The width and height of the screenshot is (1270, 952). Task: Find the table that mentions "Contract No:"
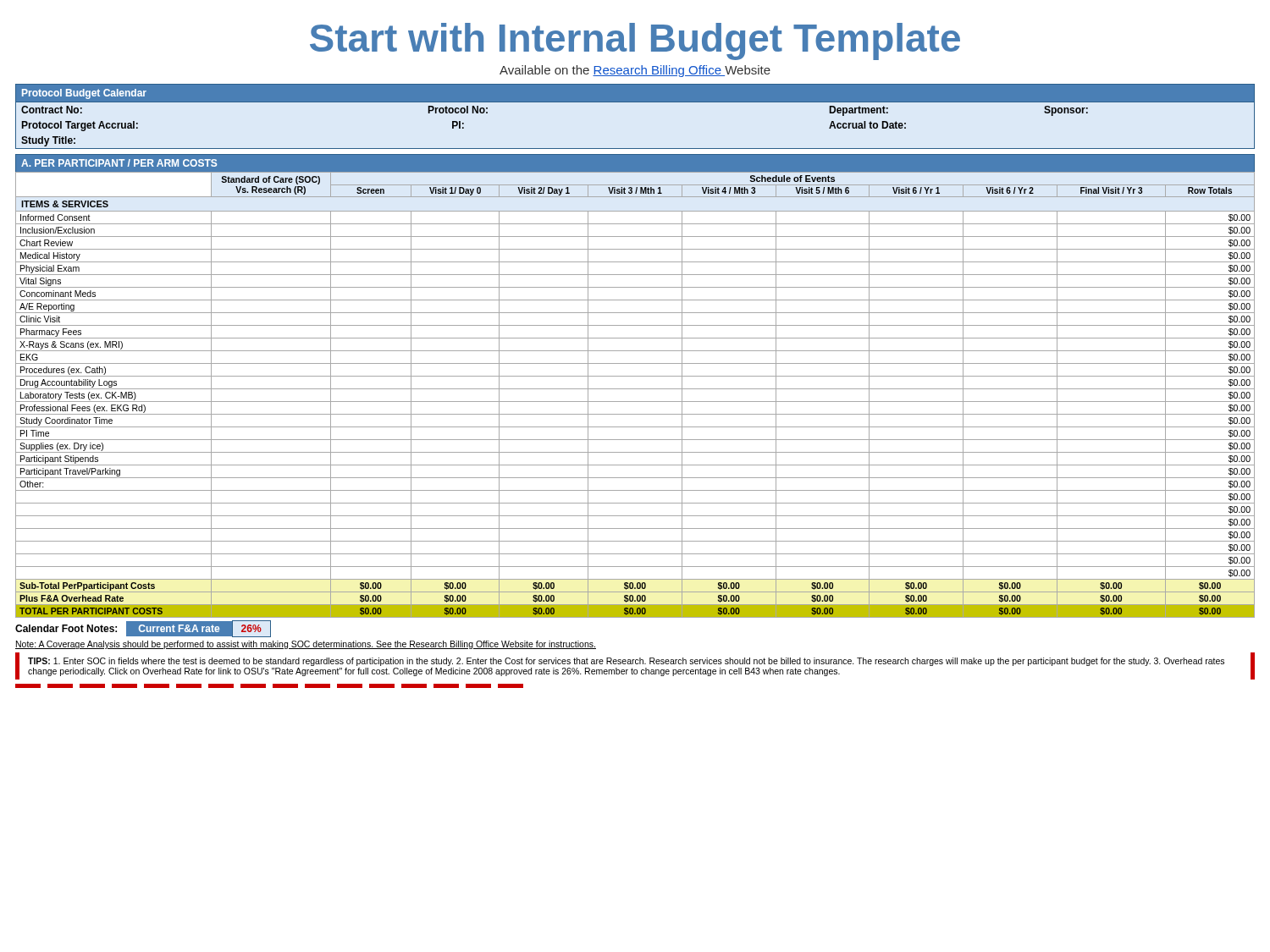pyautogui.click(x=635, y=125)
